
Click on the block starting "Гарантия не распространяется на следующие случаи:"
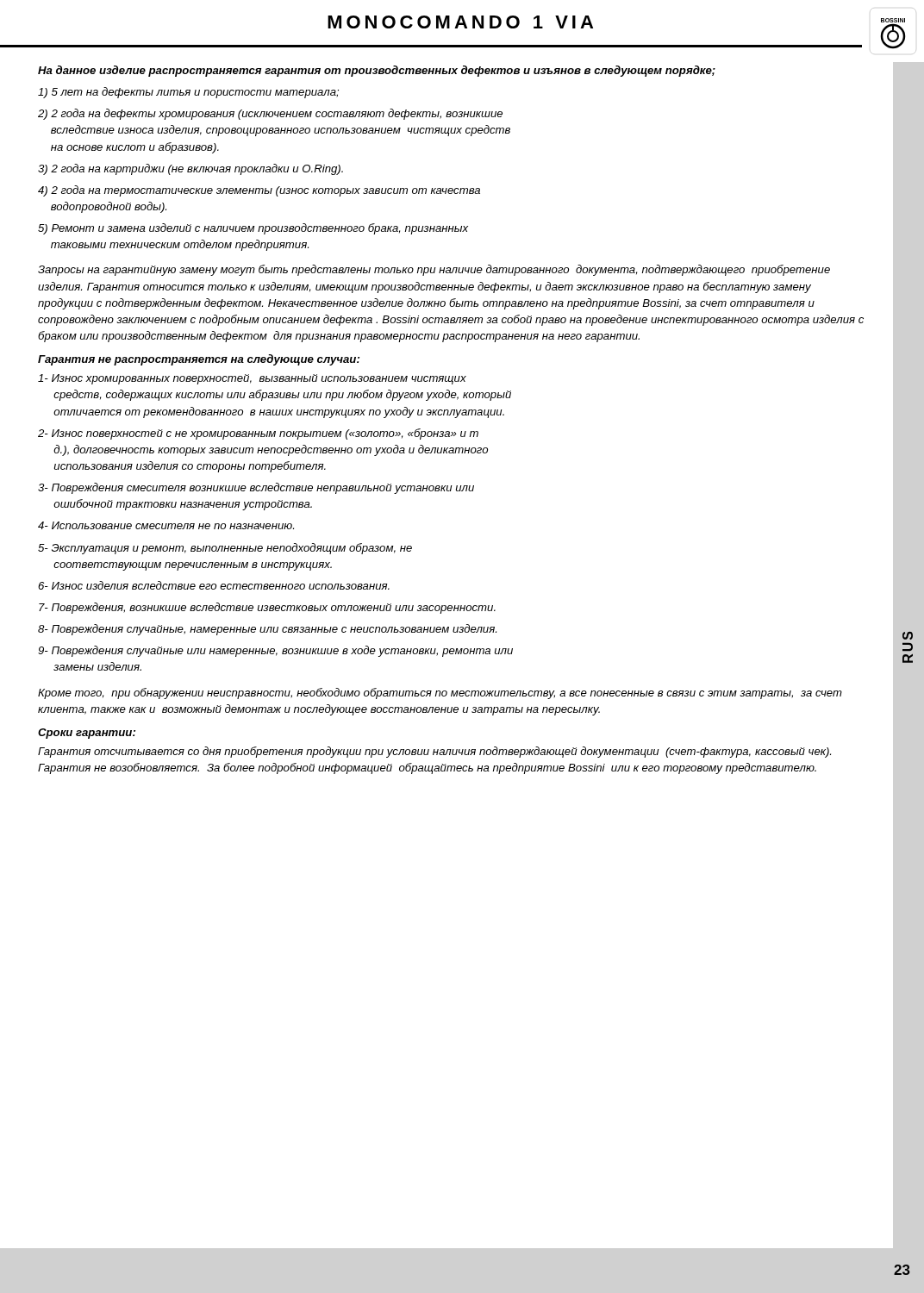(x=199, y=359)
